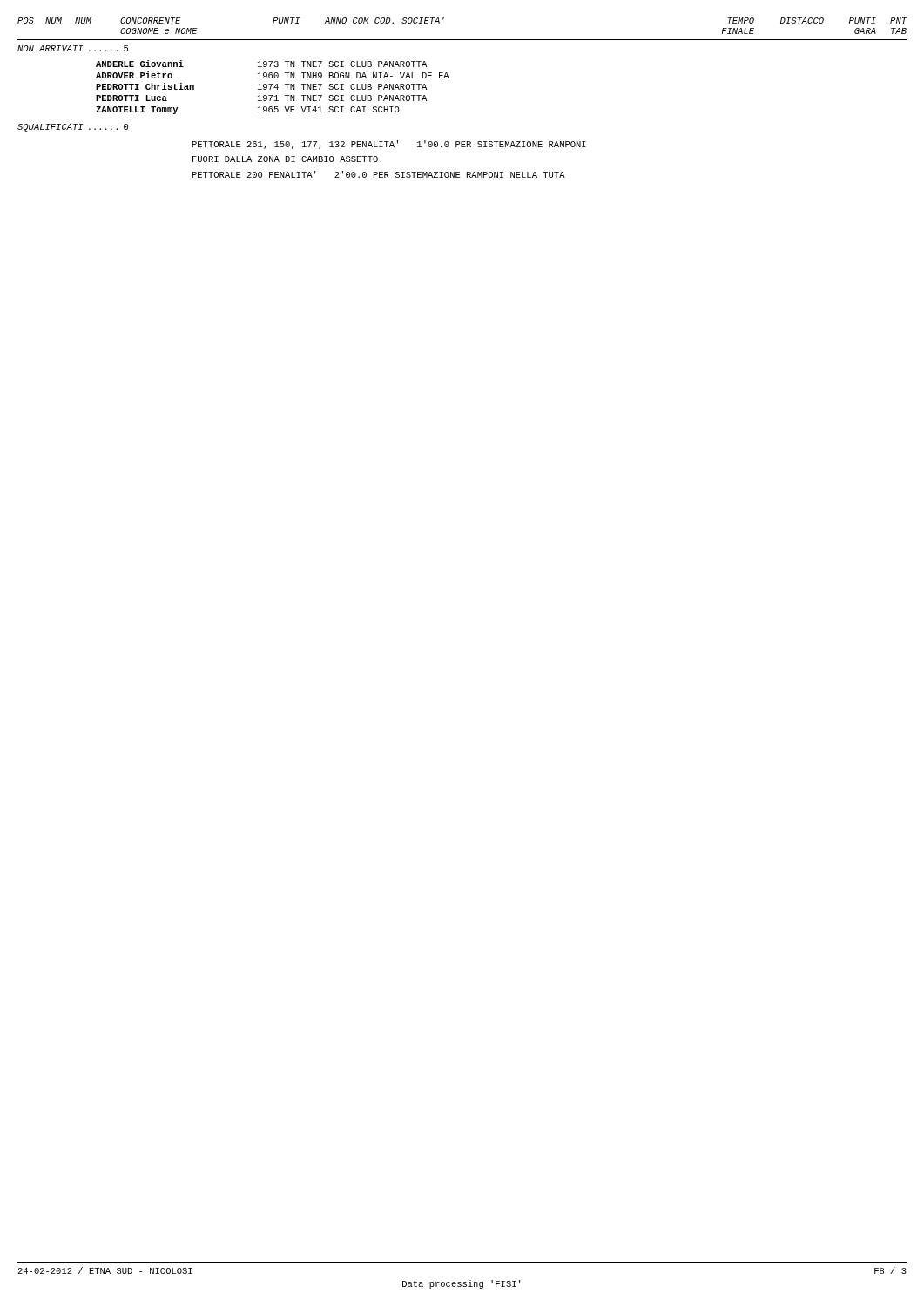
Task: Point to the block beginning "PETTORALE 261, 150, 177, 132"
Action: [x=389, y=160]
